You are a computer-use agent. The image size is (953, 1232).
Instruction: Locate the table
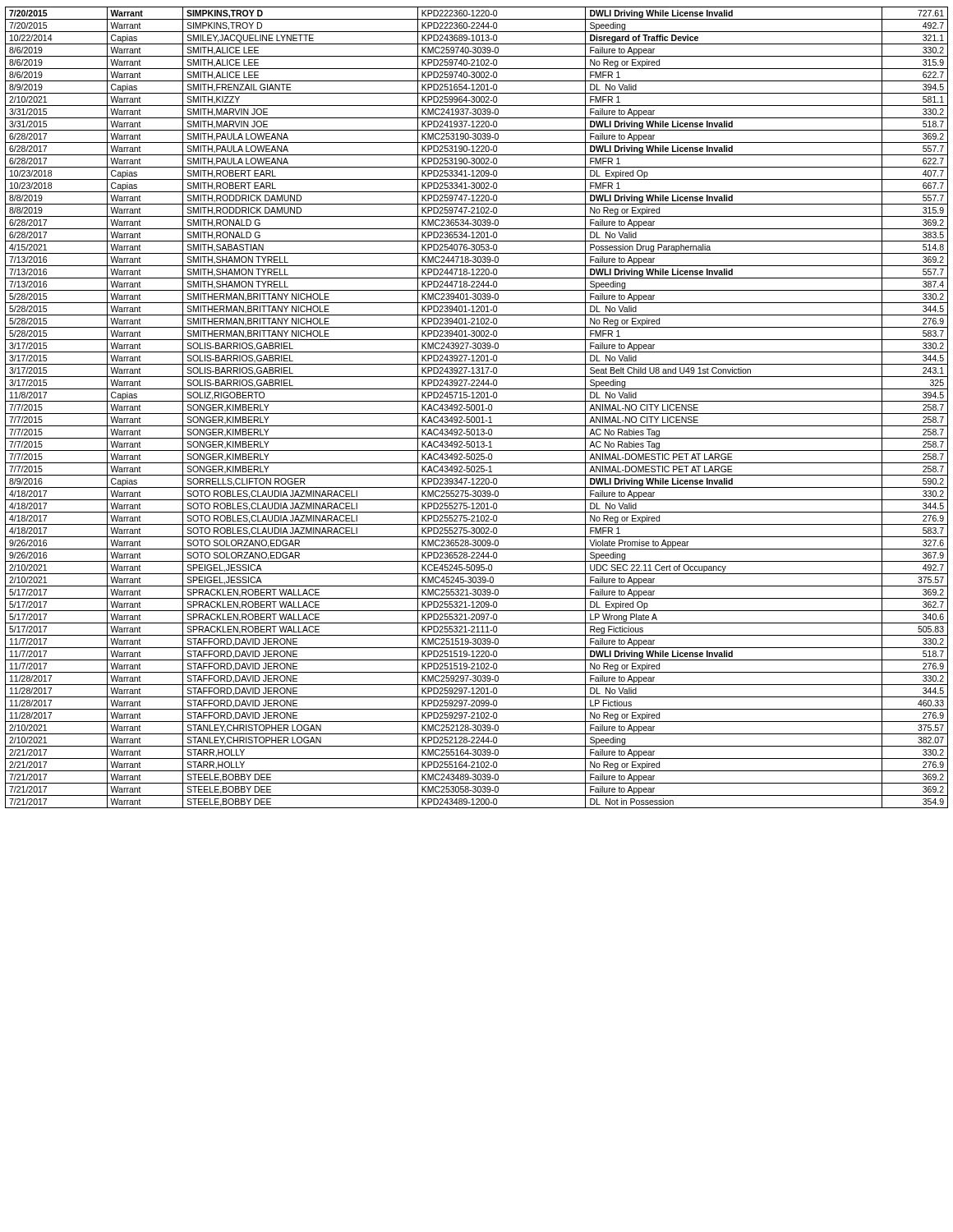pyautogui.click(x=476, y=407)
